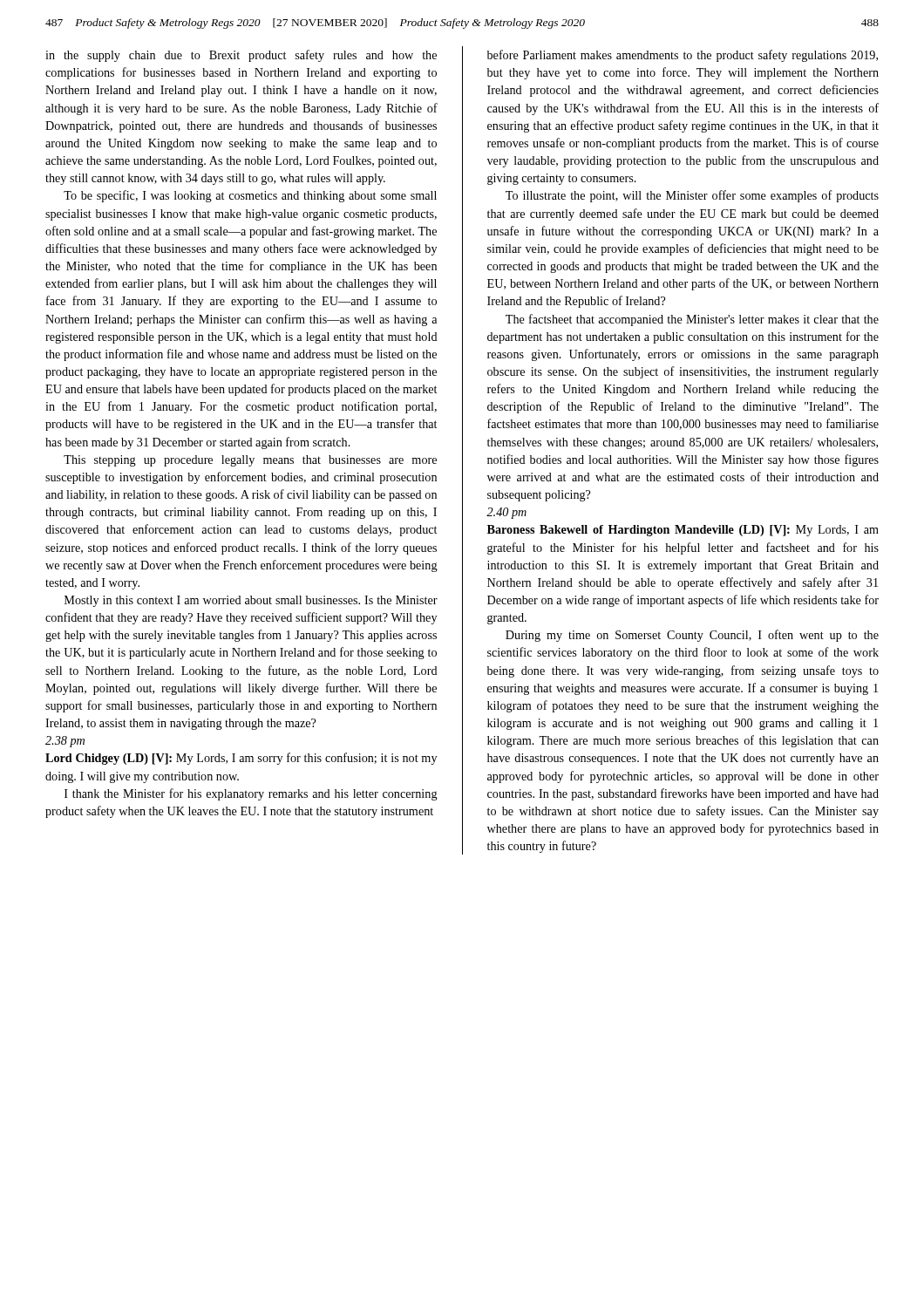The height and width of the screenshot is (1308, 924).
Task: Navigate to the block starting "I thank the Minister for his explanatory remarks"
Action: coord(241,802)
